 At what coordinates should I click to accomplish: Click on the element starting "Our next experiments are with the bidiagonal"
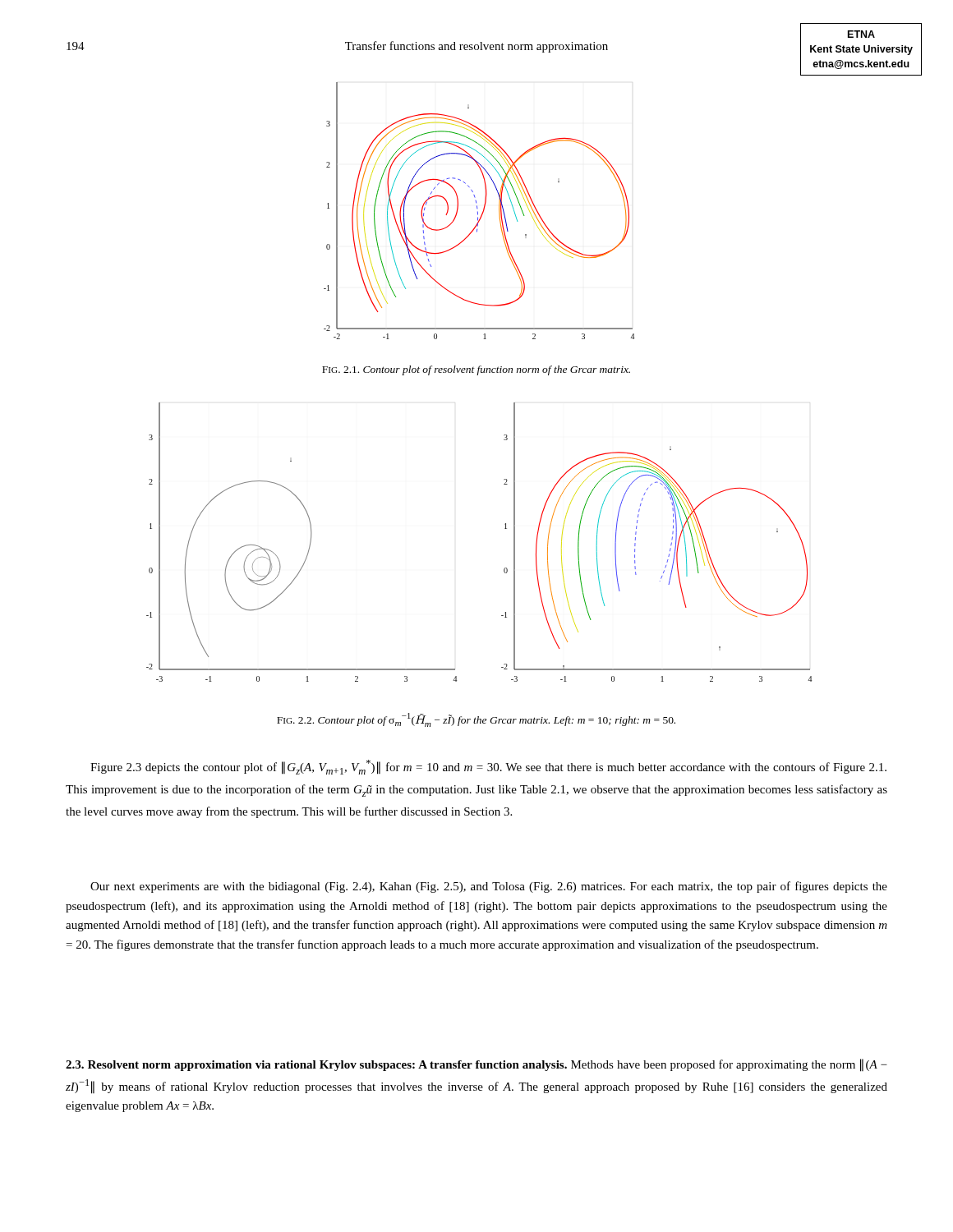pos(476,916)
